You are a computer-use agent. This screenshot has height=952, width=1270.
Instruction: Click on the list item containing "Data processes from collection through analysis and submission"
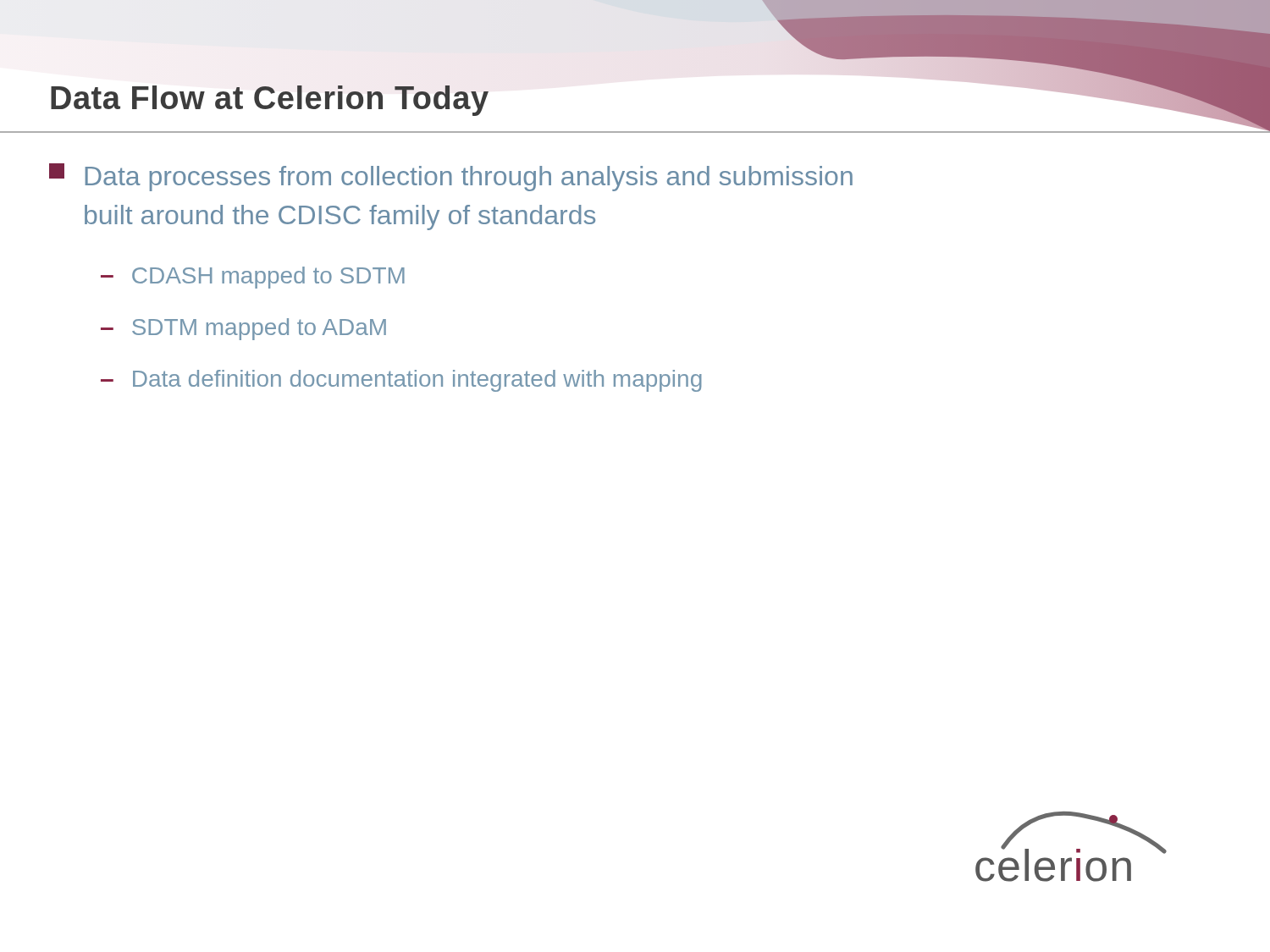[468, 196]
